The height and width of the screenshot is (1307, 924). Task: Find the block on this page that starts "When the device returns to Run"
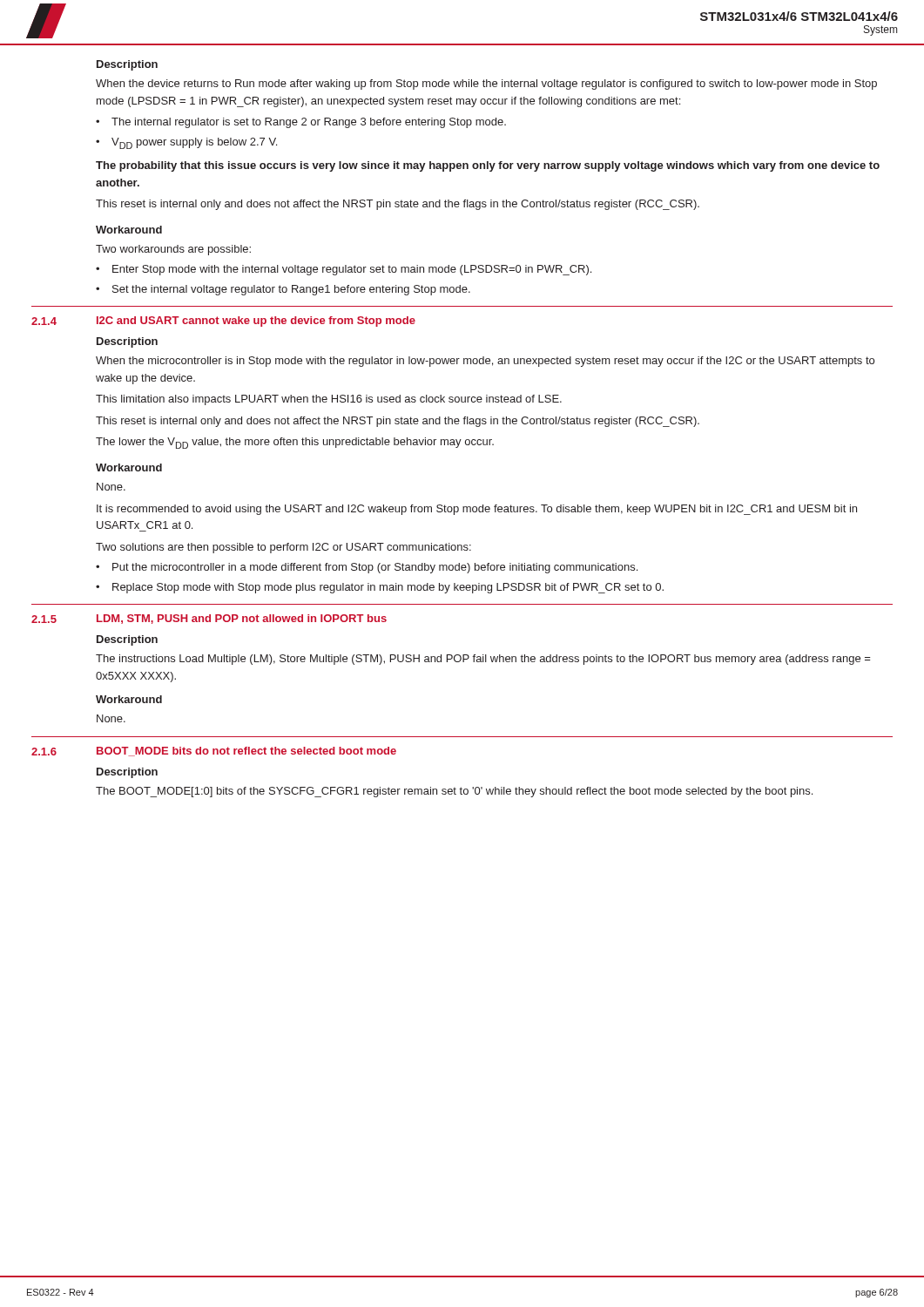tap(487, 92)
